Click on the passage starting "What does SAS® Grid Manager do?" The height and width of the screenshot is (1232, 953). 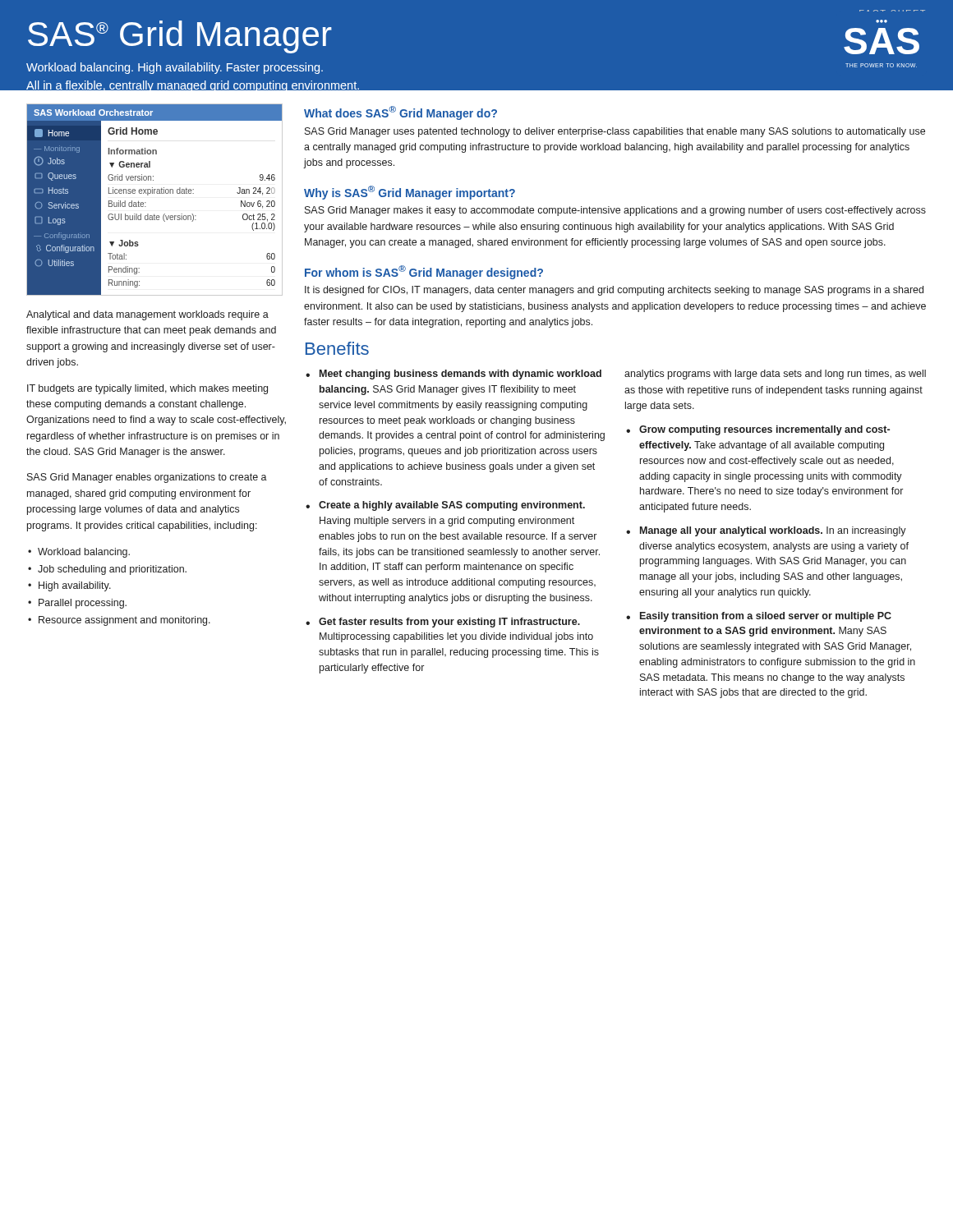click(x=401, y=112)
